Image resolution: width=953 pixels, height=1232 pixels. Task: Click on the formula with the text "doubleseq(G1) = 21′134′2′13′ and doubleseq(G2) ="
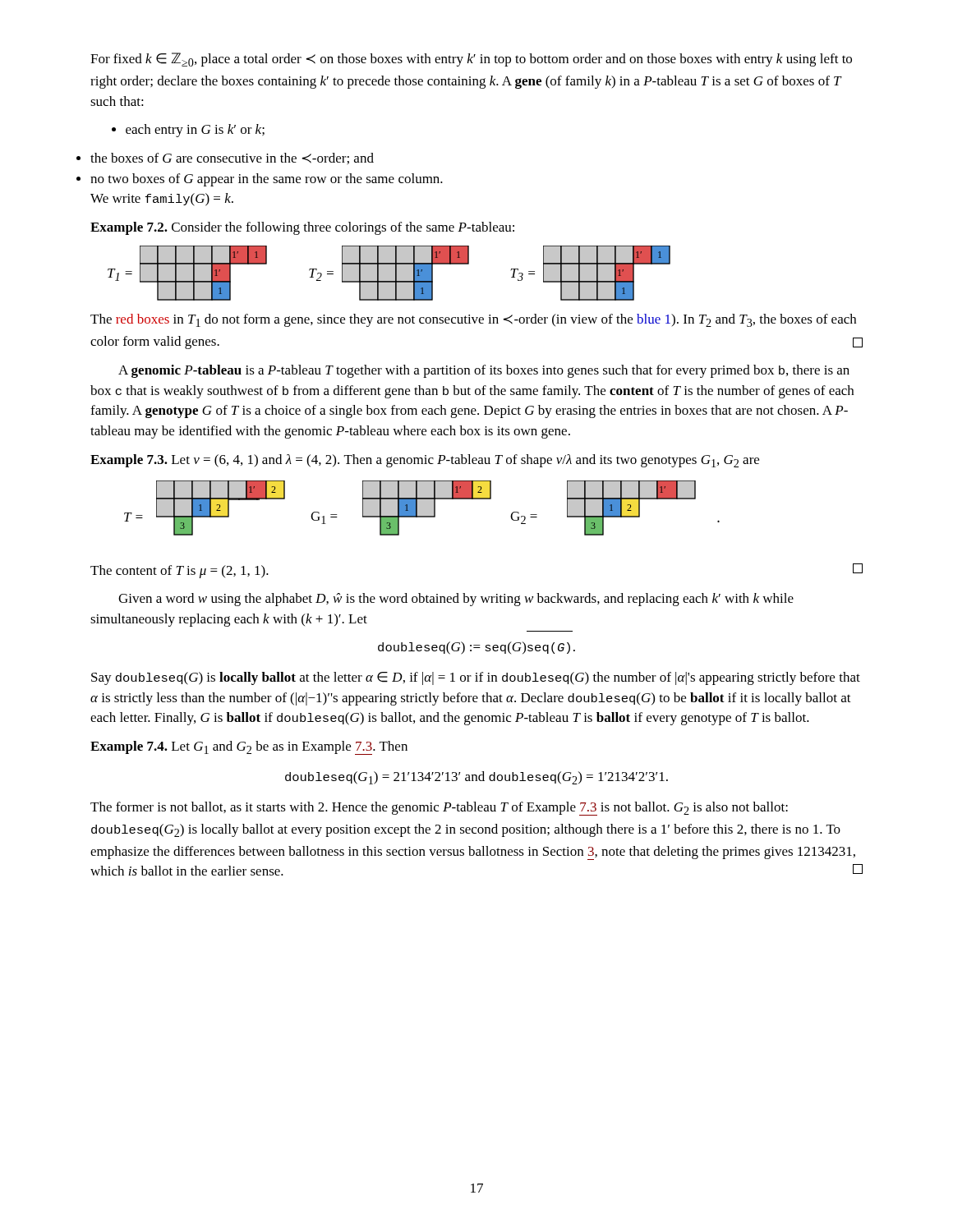(476, 778)
